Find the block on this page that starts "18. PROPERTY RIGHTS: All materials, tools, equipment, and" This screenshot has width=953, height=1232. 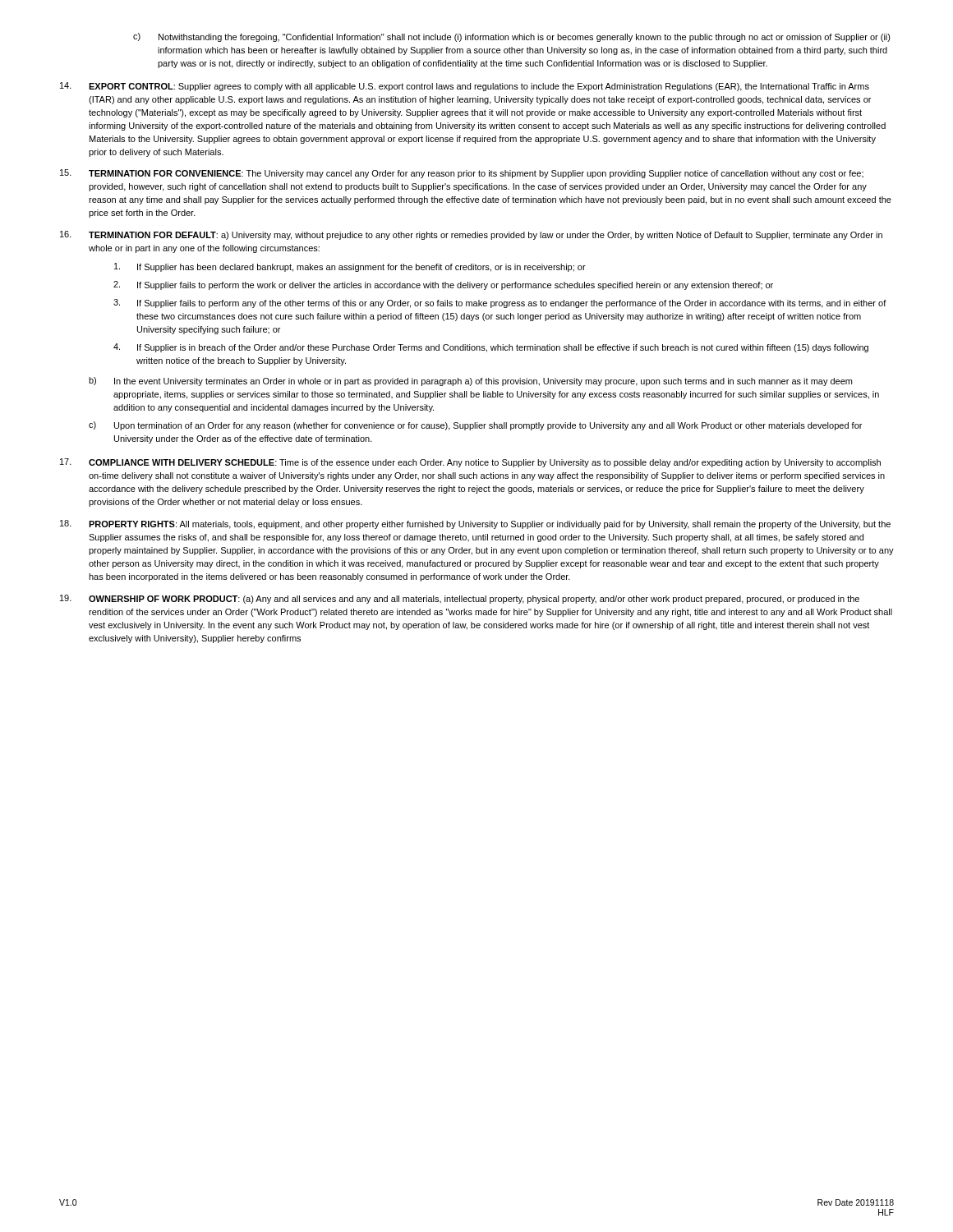pos(476,551)
